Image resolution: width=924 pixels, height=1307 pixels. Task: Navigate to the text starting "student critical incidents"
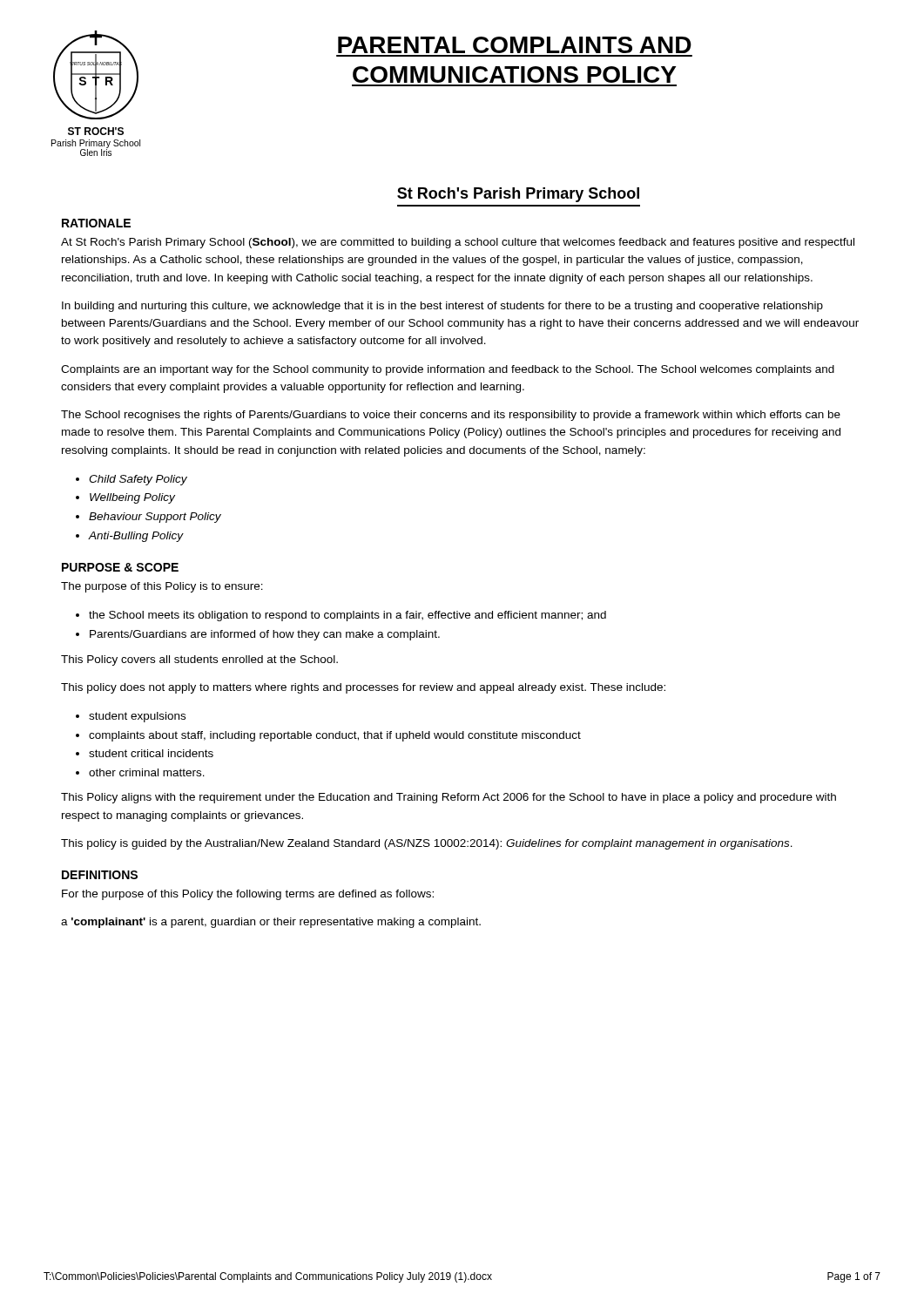(151, 753)
